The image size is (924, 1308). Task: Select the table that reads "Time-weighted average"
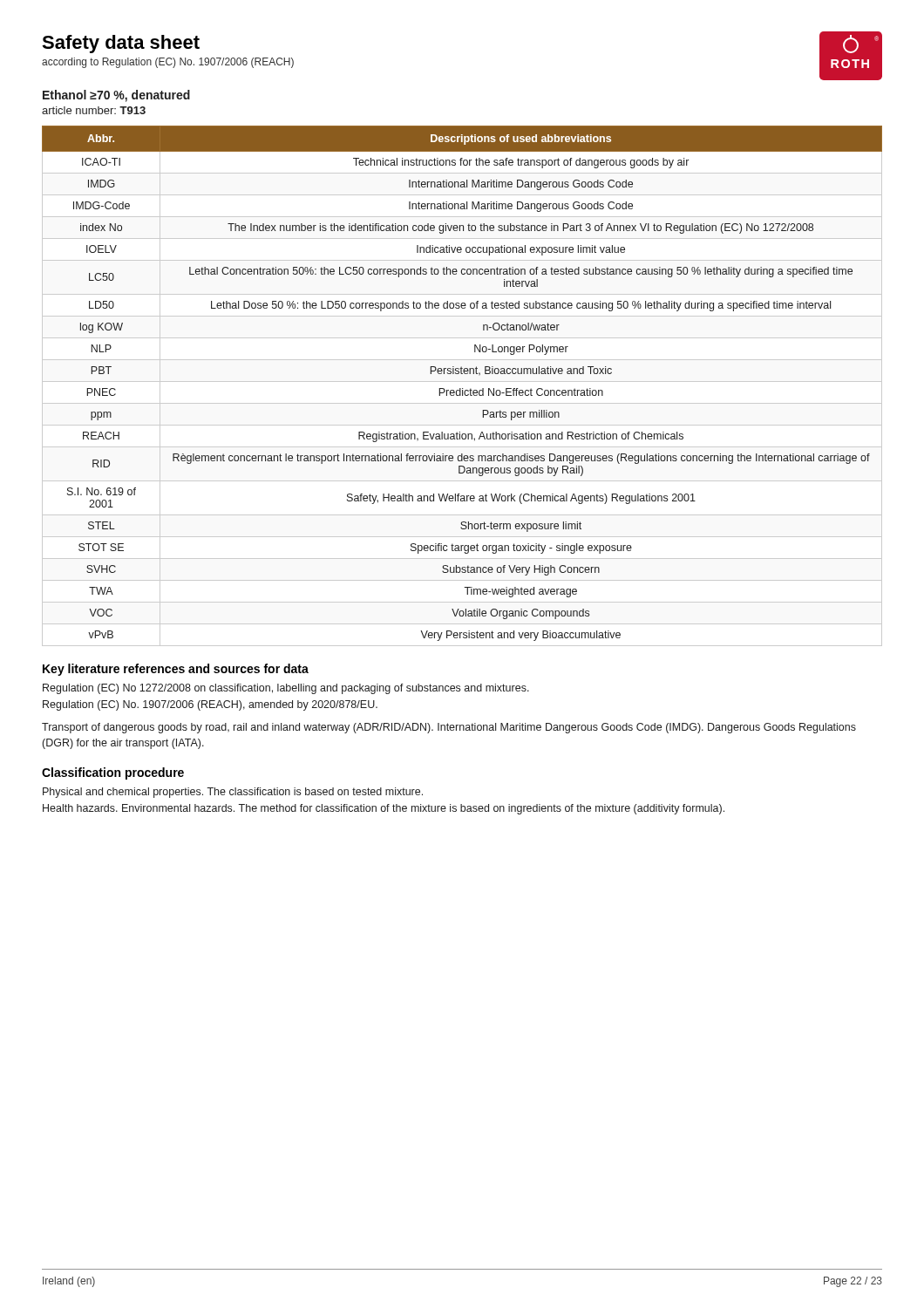click(x=462, y=386)
